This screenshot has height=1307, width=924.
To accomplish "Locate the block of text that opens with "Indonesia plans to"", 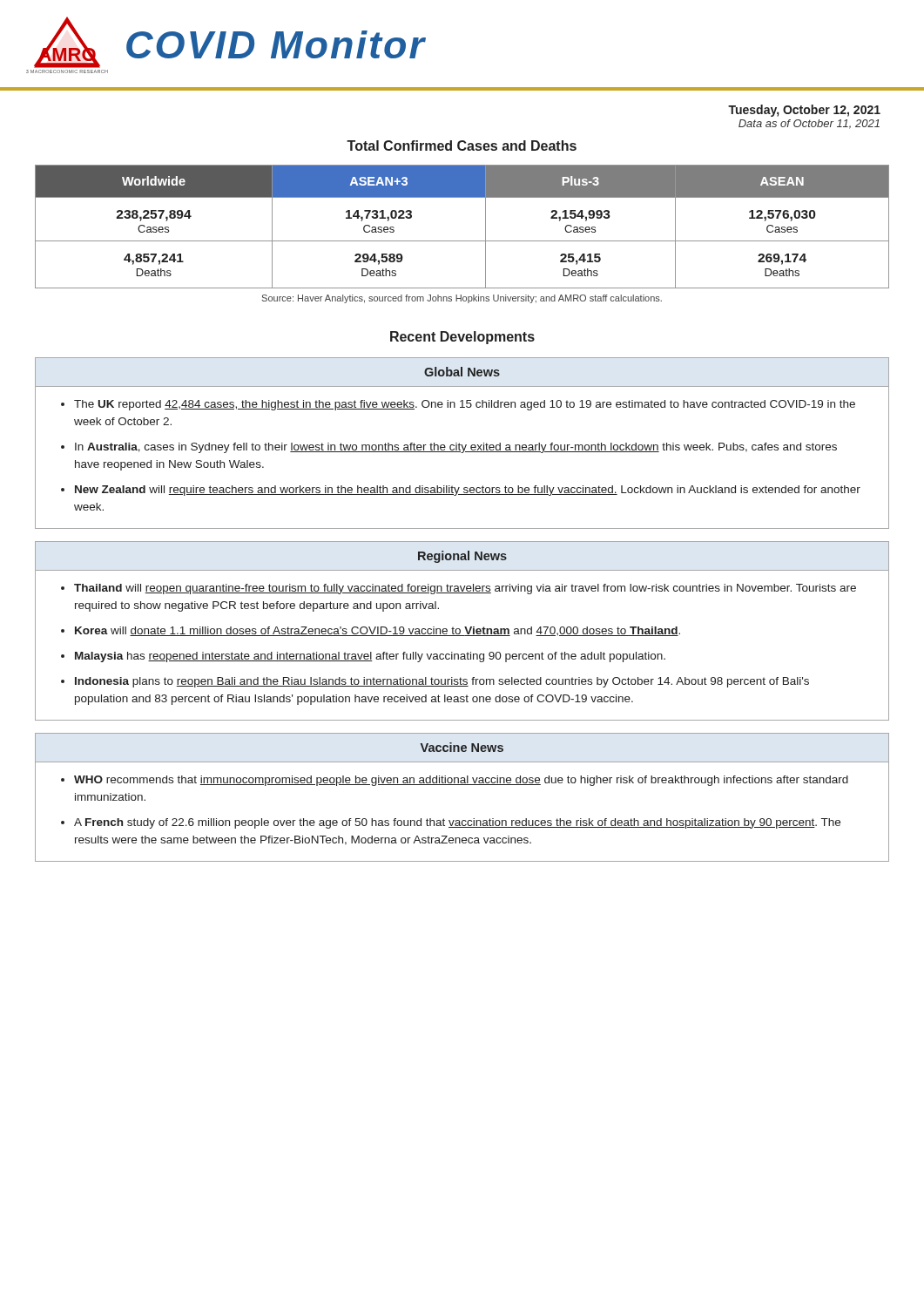I will tap(442, 689).
